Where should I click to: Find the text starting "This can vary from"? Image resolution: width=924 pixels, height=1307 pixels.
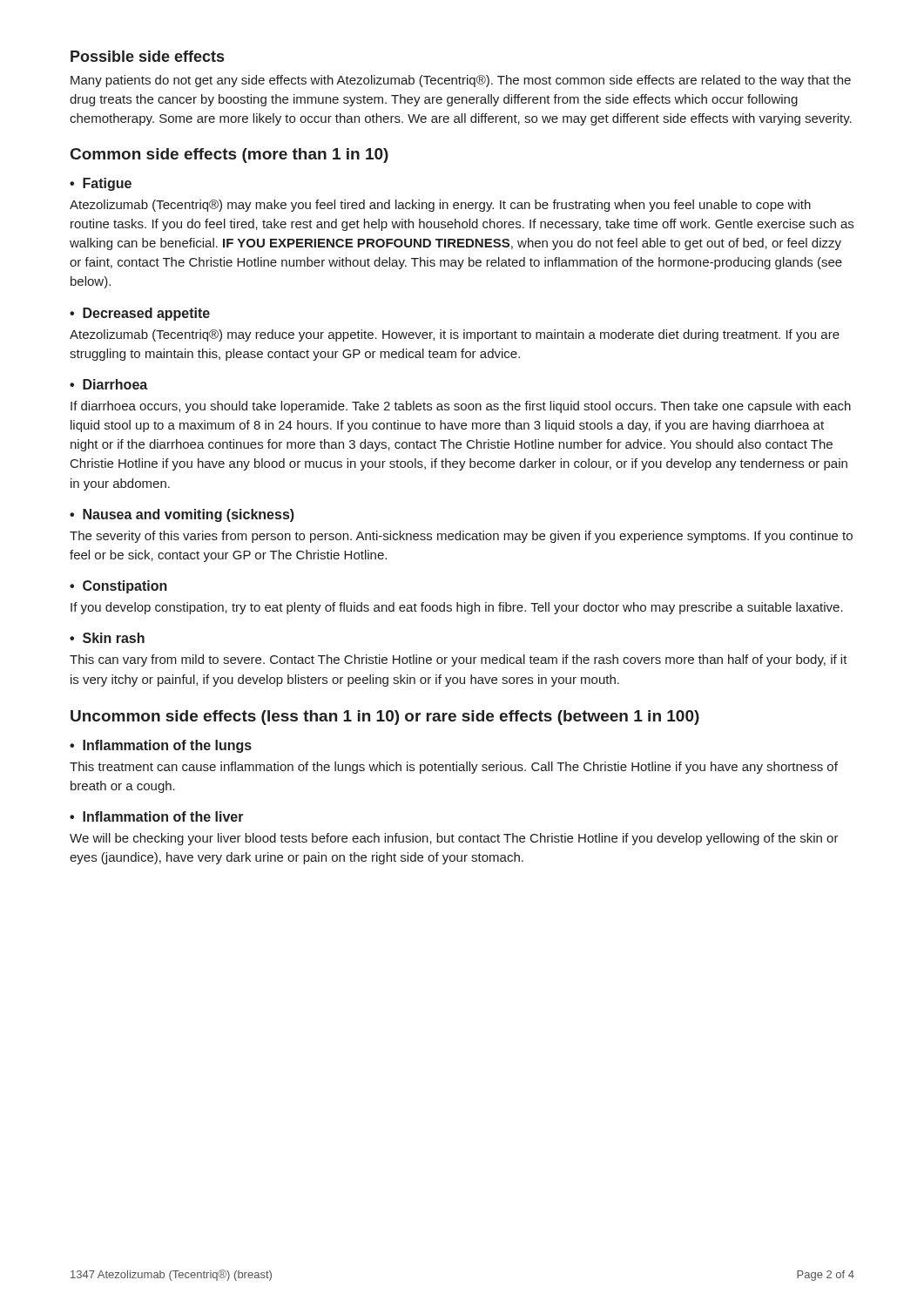pyautogui.click(x=458, y=669)
